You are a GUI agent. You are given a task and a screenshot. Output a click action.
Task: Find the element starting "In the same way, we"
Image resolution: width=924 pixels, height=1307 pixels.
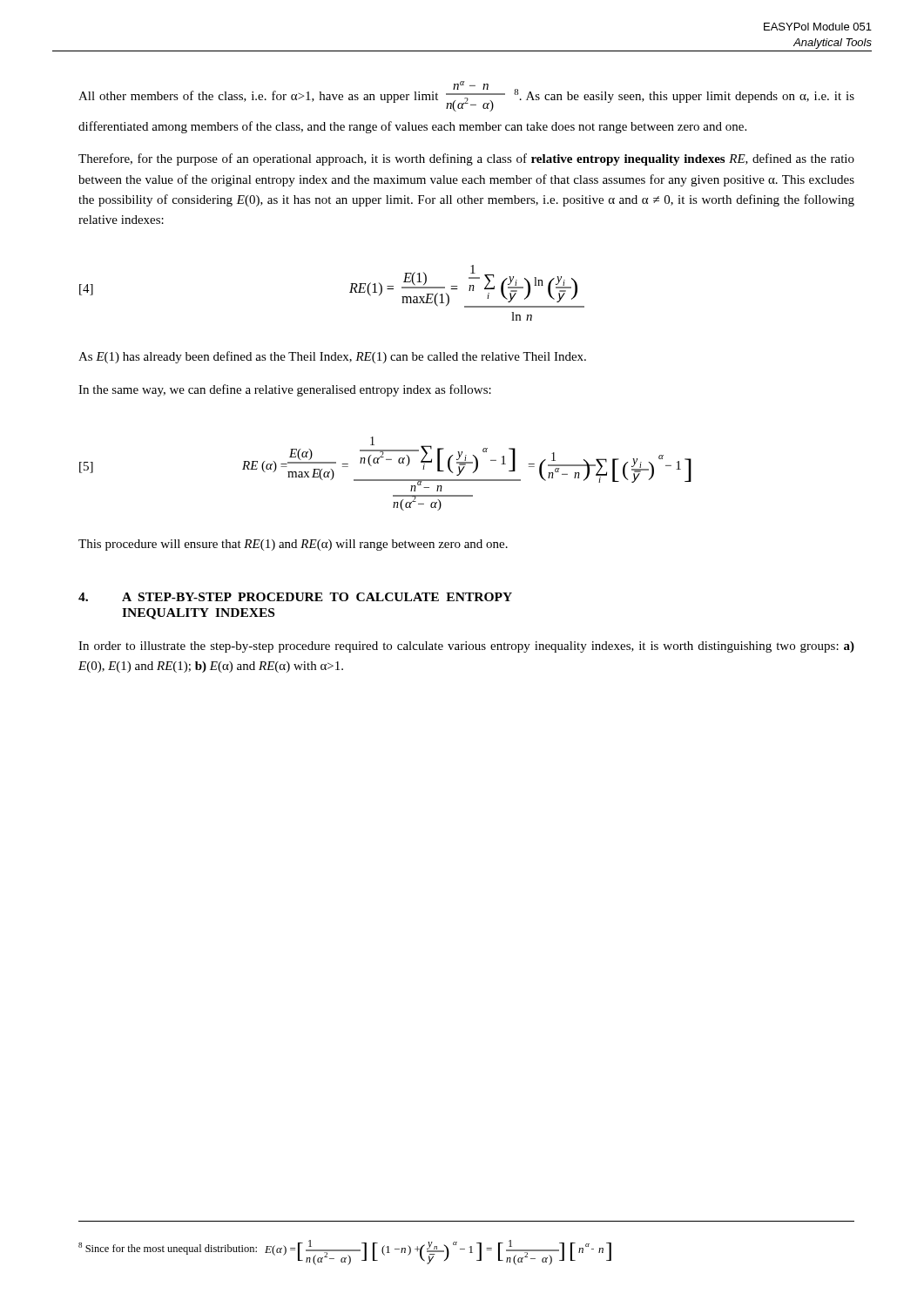tap(466, 390)
